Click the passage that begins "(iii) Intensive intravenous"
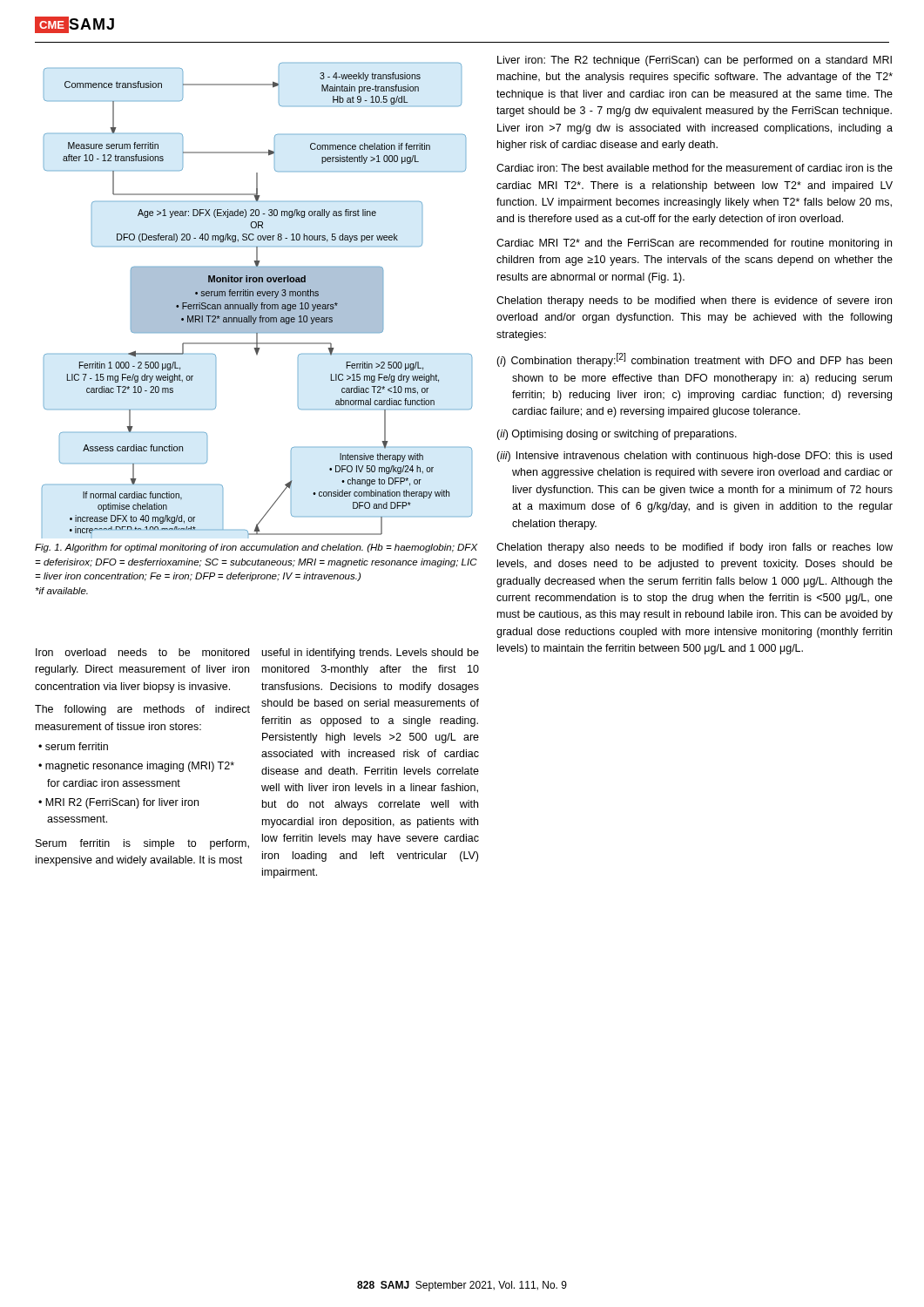 tap(695, 489)
